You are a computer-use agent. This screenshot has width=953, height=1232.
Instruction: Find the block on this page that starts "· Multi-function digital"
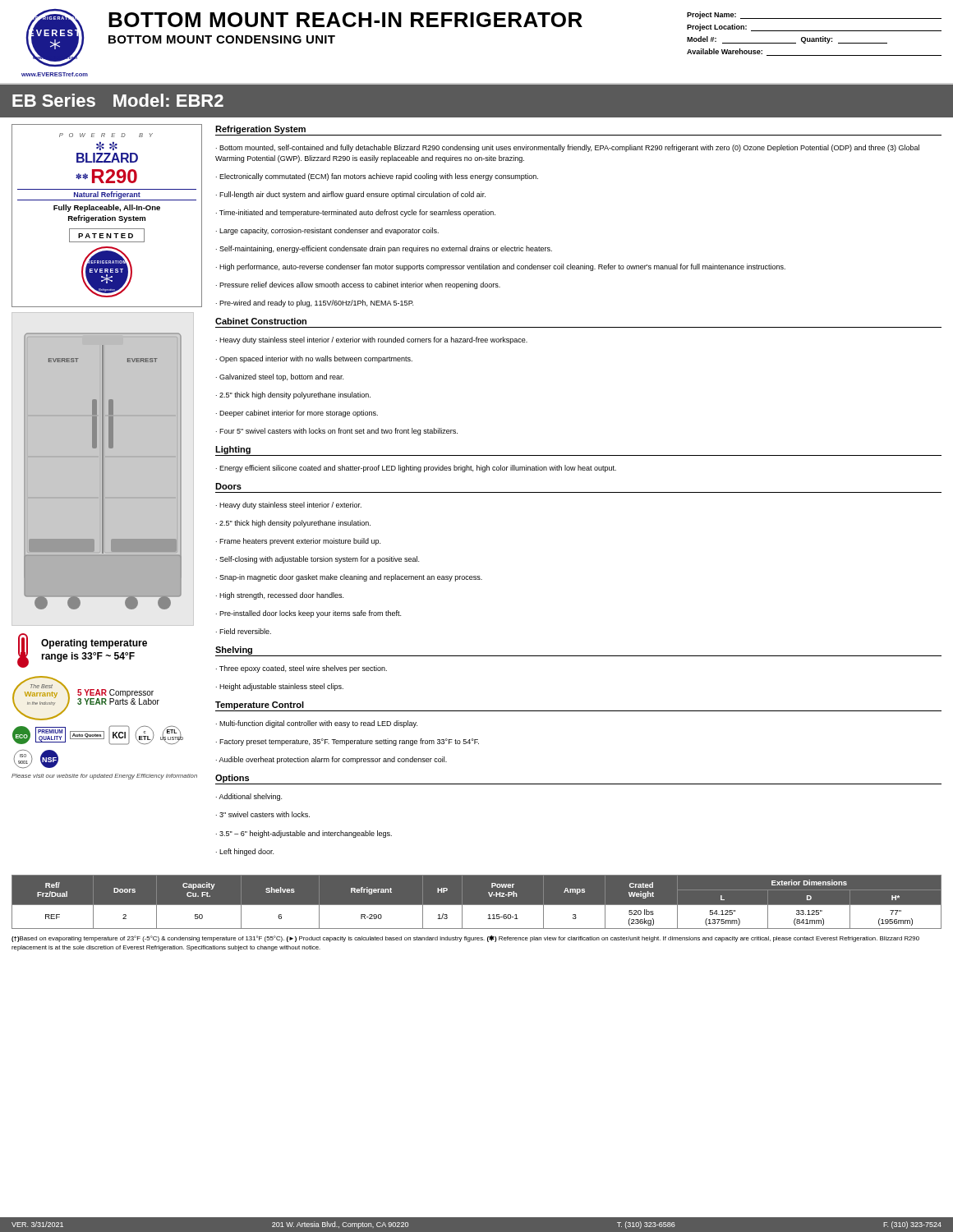317,724
